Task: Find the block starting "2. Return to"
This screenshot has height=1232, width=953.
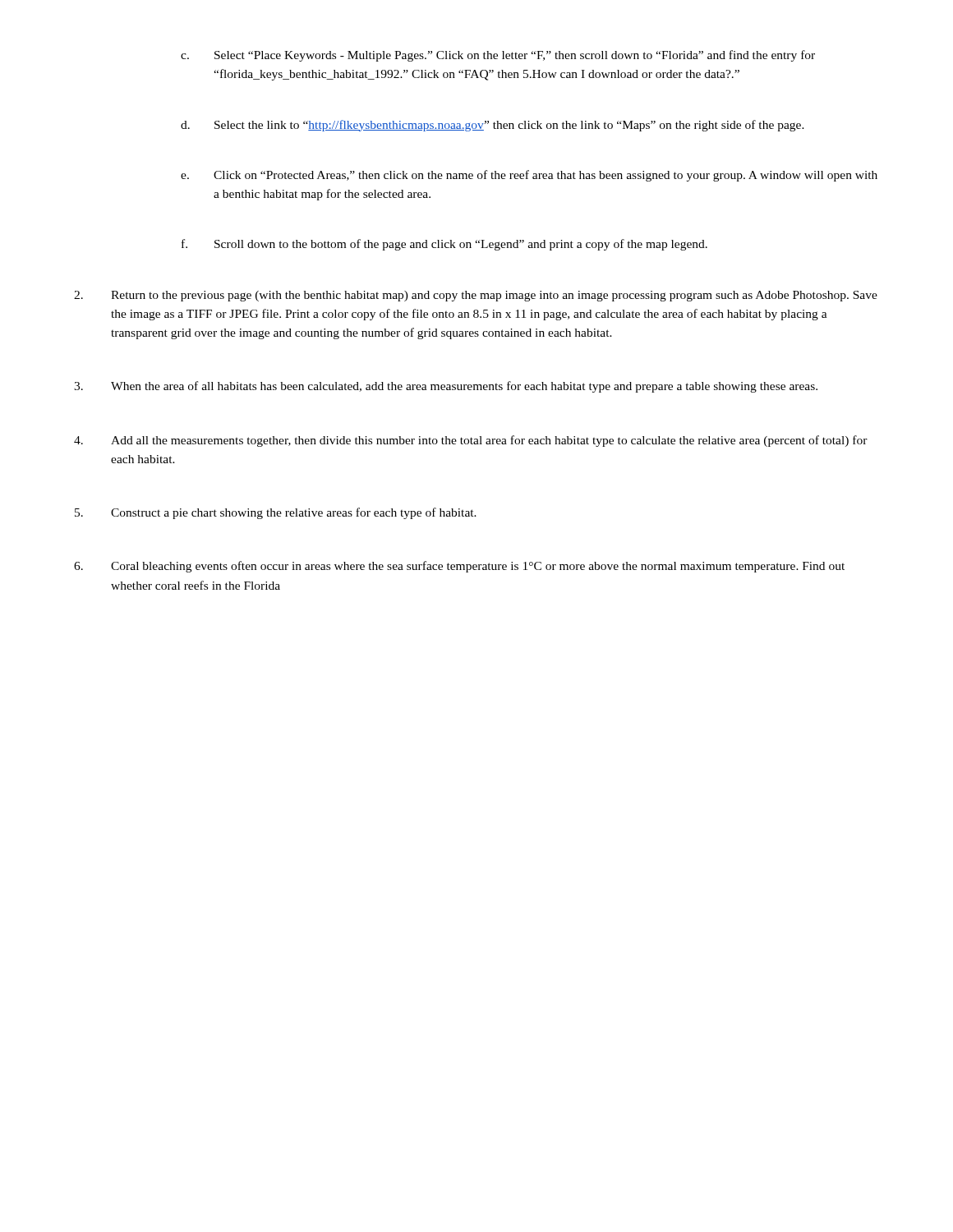Action: coord(476,313)
